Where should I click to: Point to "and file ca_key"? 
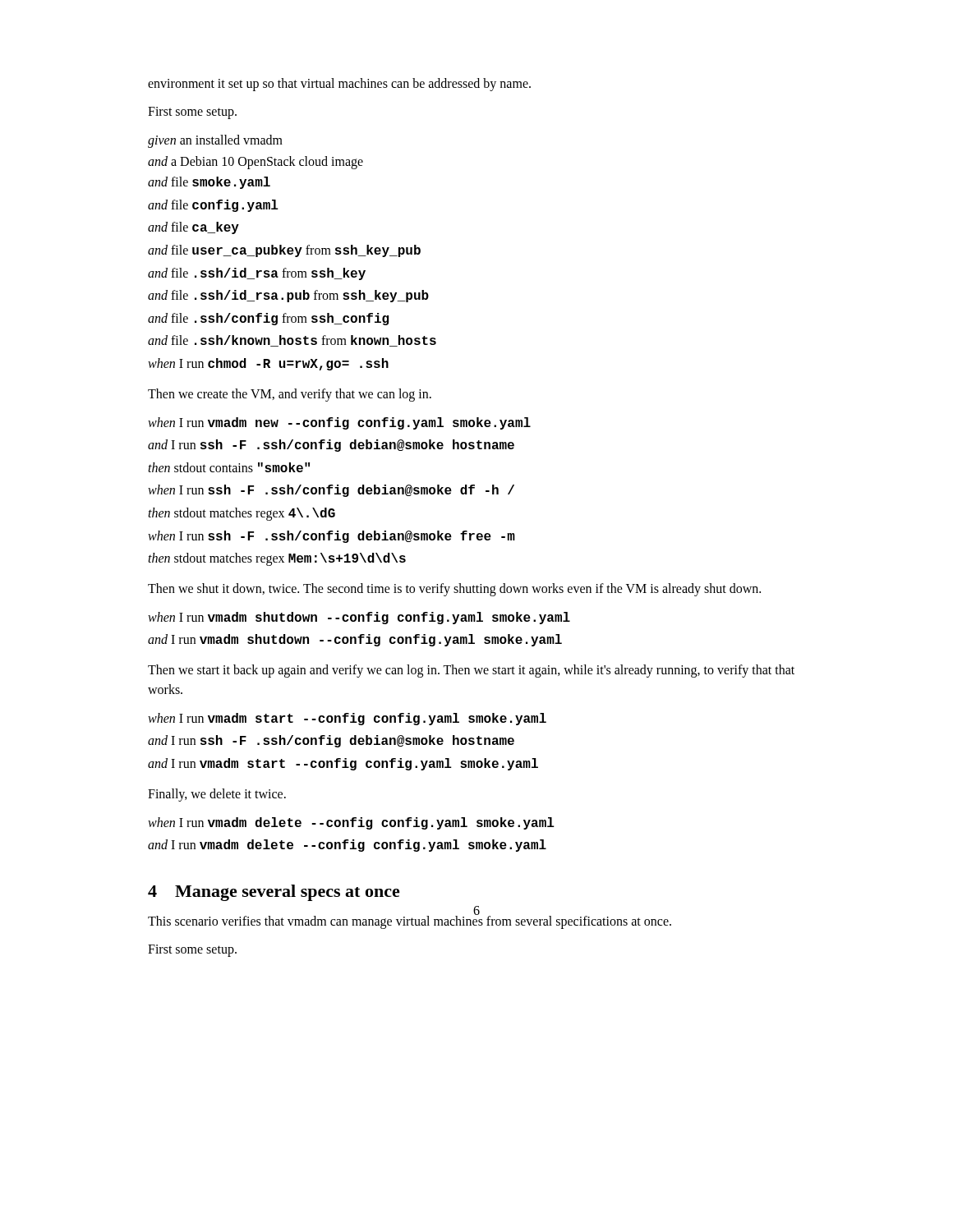pyautogui.click(x=193, y=228)
